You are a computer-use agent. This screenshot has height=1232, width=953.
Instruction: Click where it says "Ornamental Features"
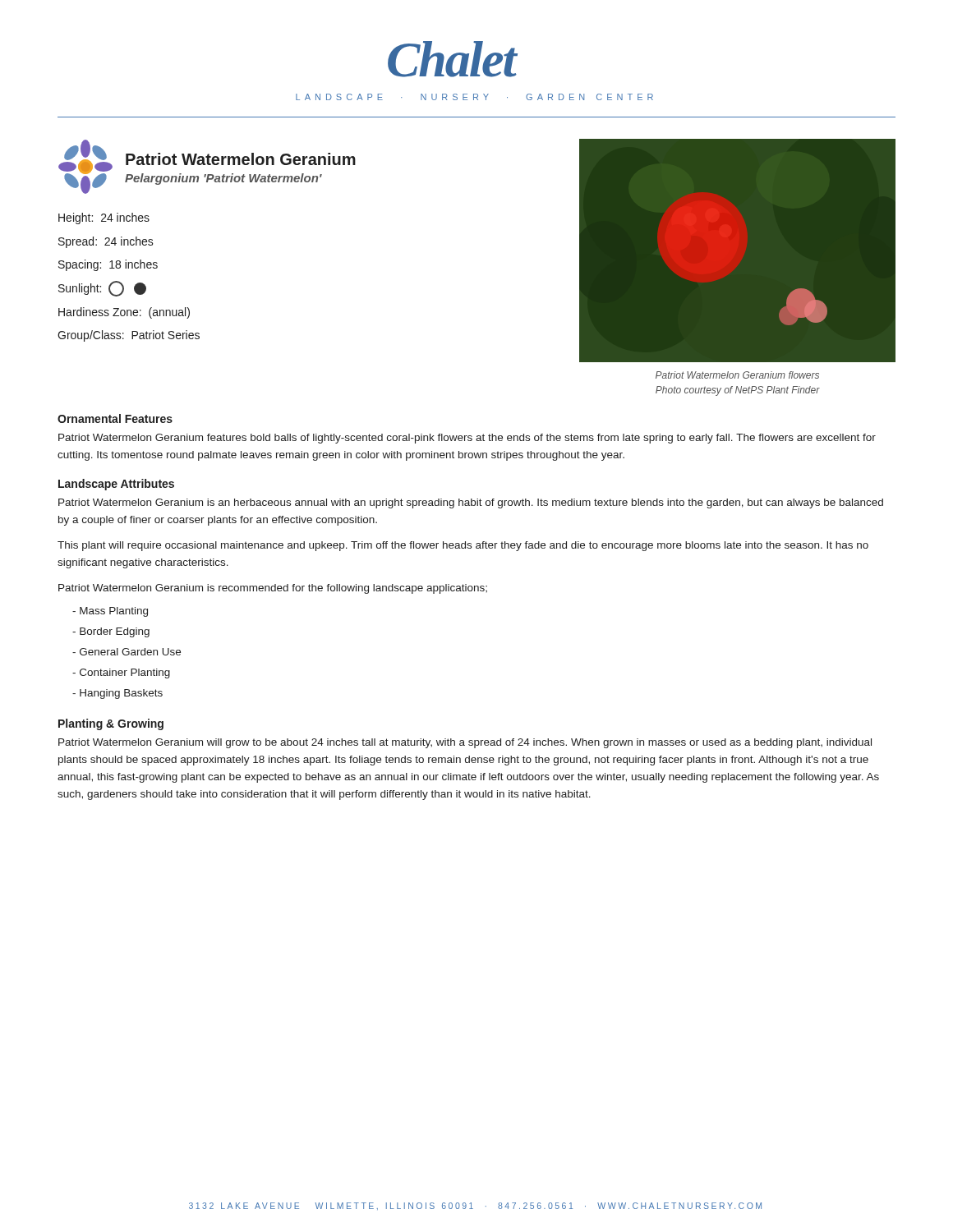tap(115, 419)
